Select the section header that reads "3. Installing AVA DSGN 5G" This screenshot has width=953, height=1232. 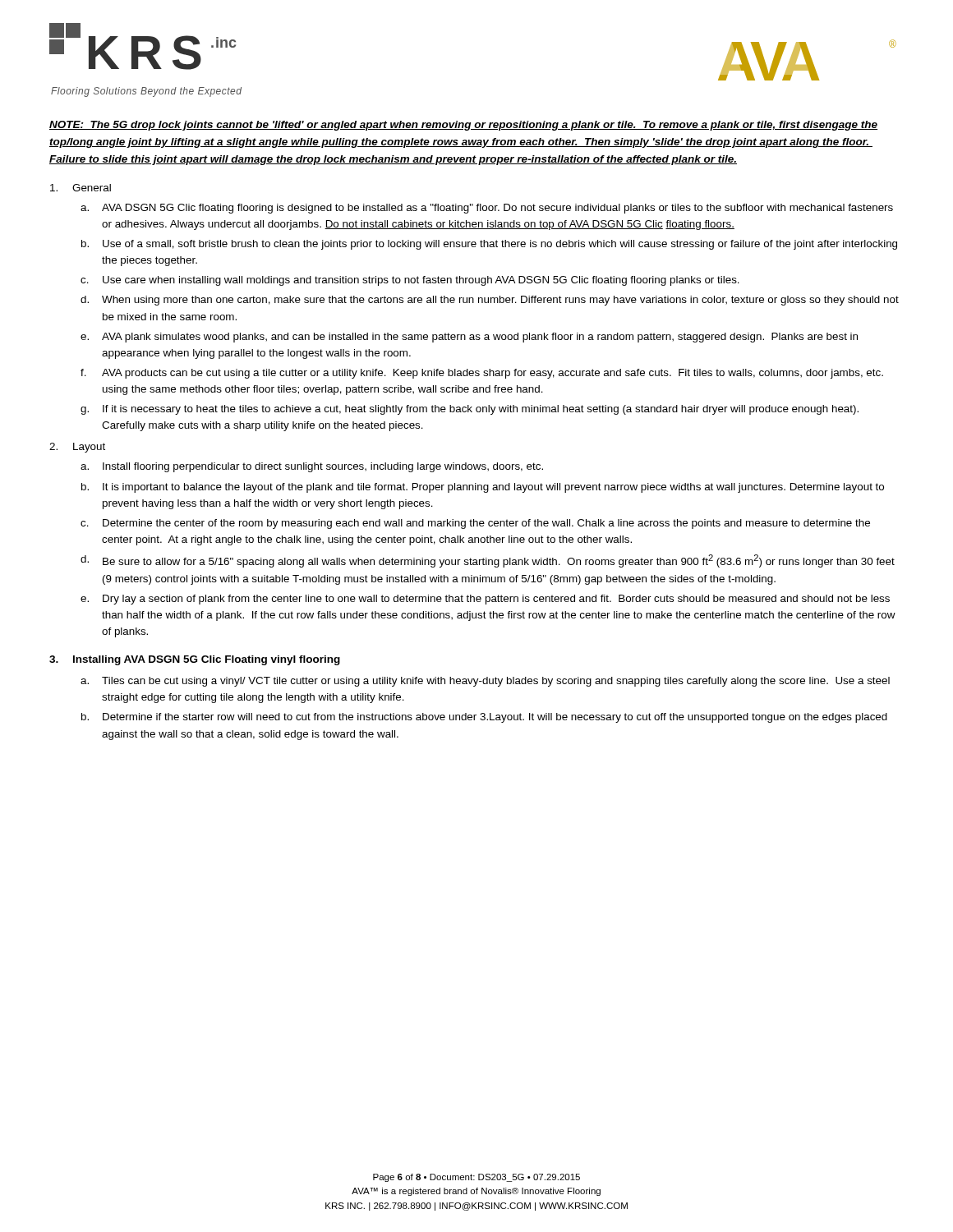click(195, 660)
